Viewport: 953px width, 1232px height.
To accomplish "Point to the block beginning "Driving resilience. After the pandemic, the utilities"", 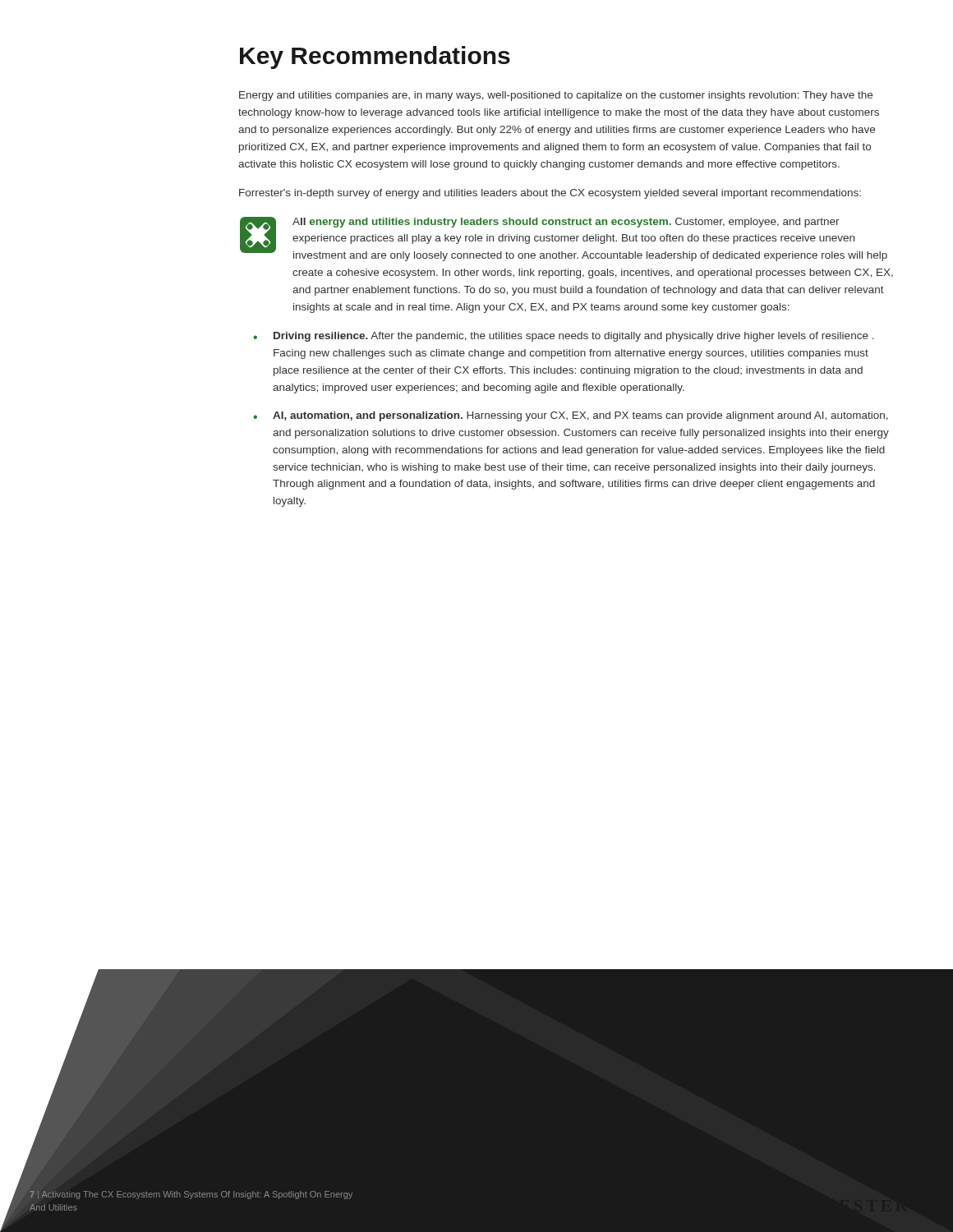I will point(574,361).
